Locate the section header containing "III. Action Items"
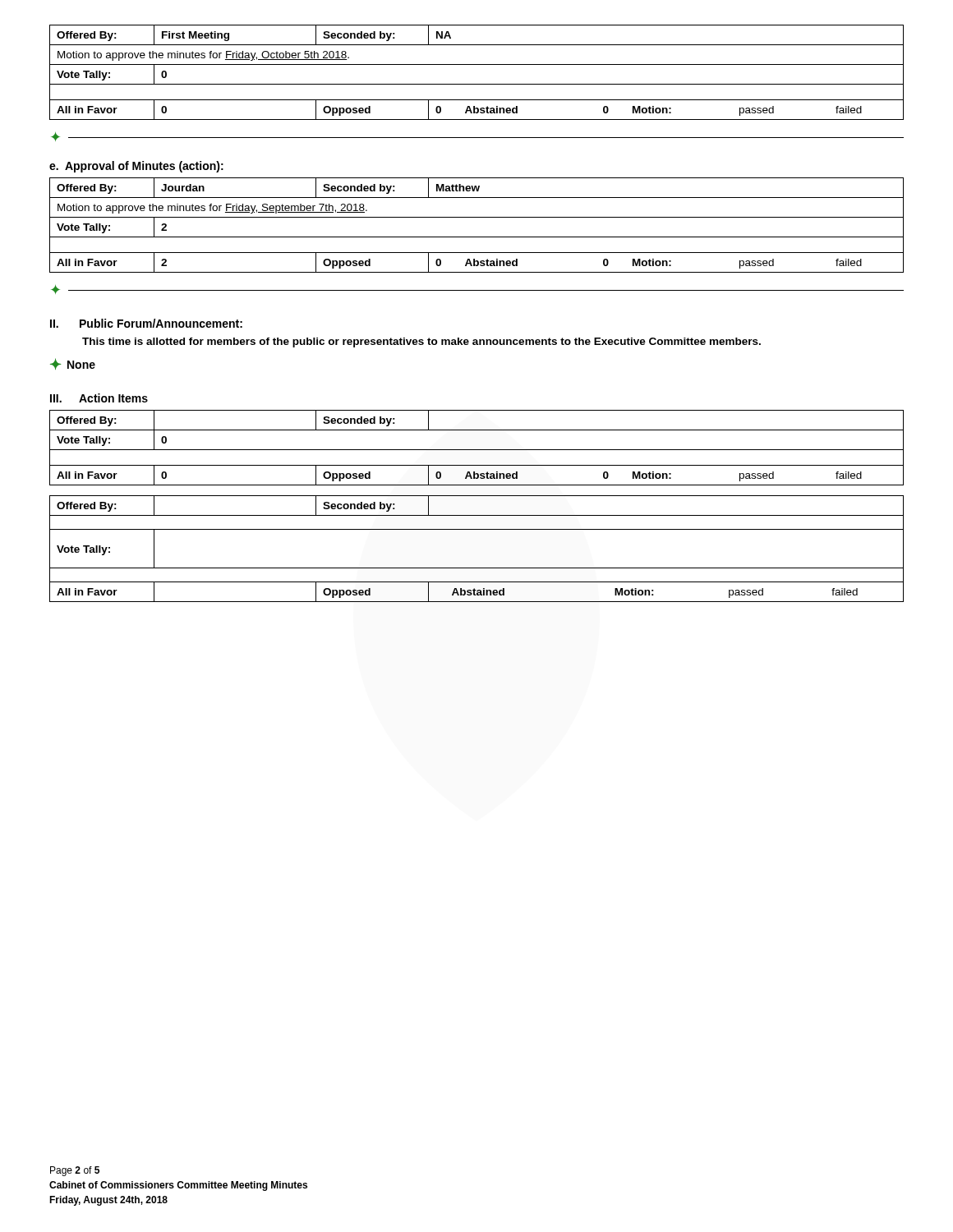The height and width of the screenshot is (1232, 953). [x=99, y=398]
